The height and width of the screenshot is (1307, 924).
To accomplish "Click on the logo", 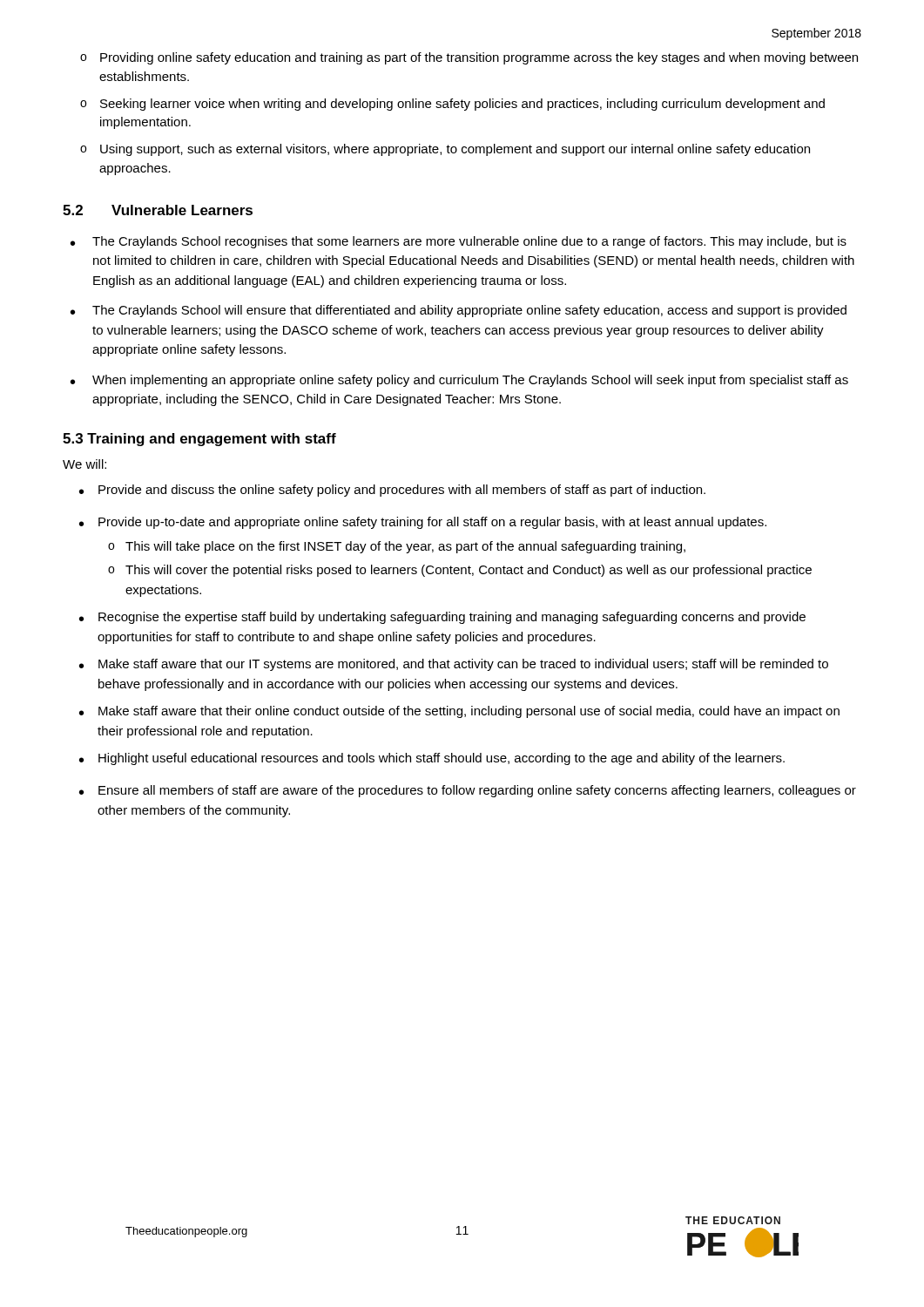I will point(742,1239).
